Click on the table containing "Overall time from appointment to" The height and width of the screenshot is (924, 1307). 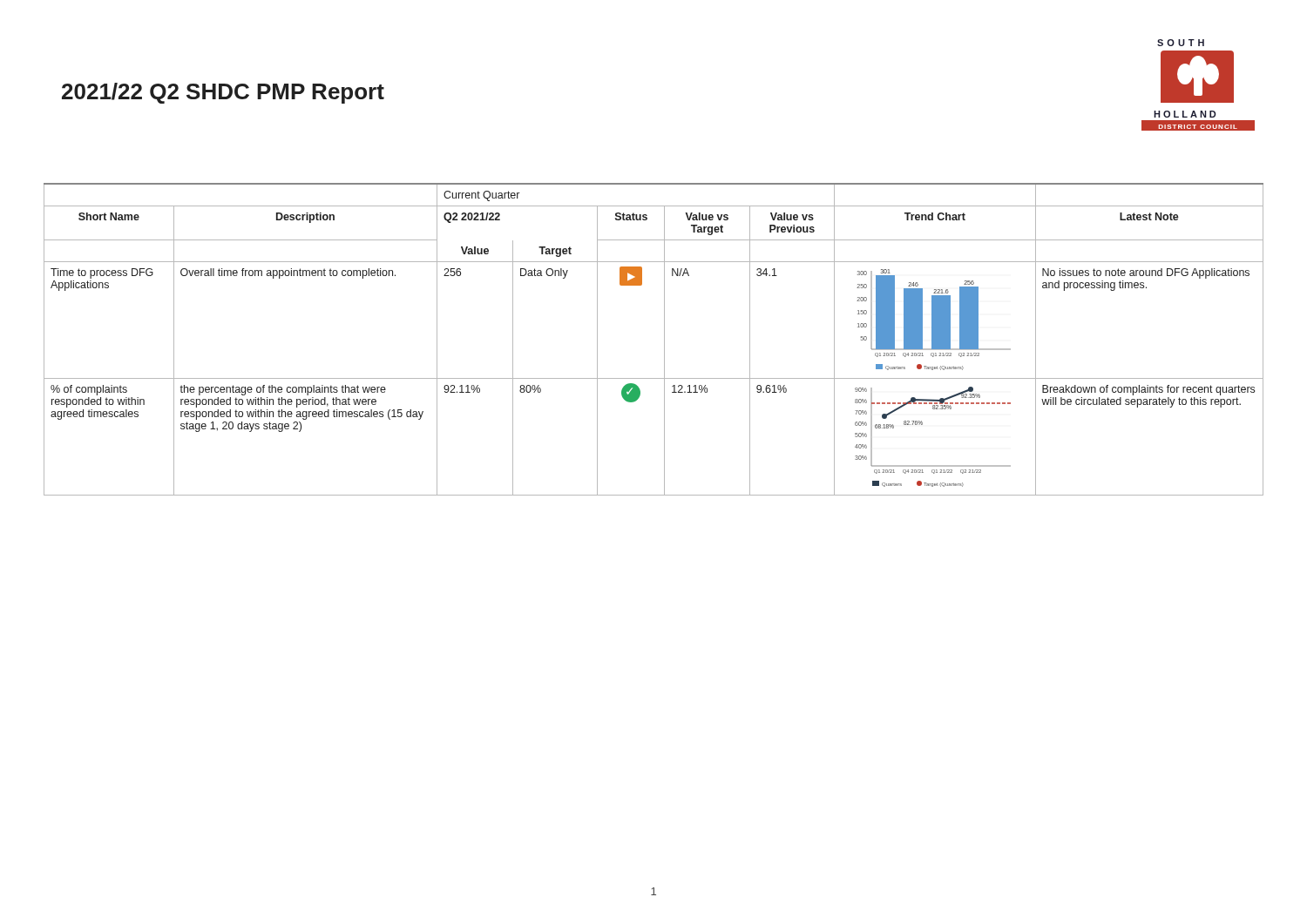pyautogui.click(x=654, y=339)
